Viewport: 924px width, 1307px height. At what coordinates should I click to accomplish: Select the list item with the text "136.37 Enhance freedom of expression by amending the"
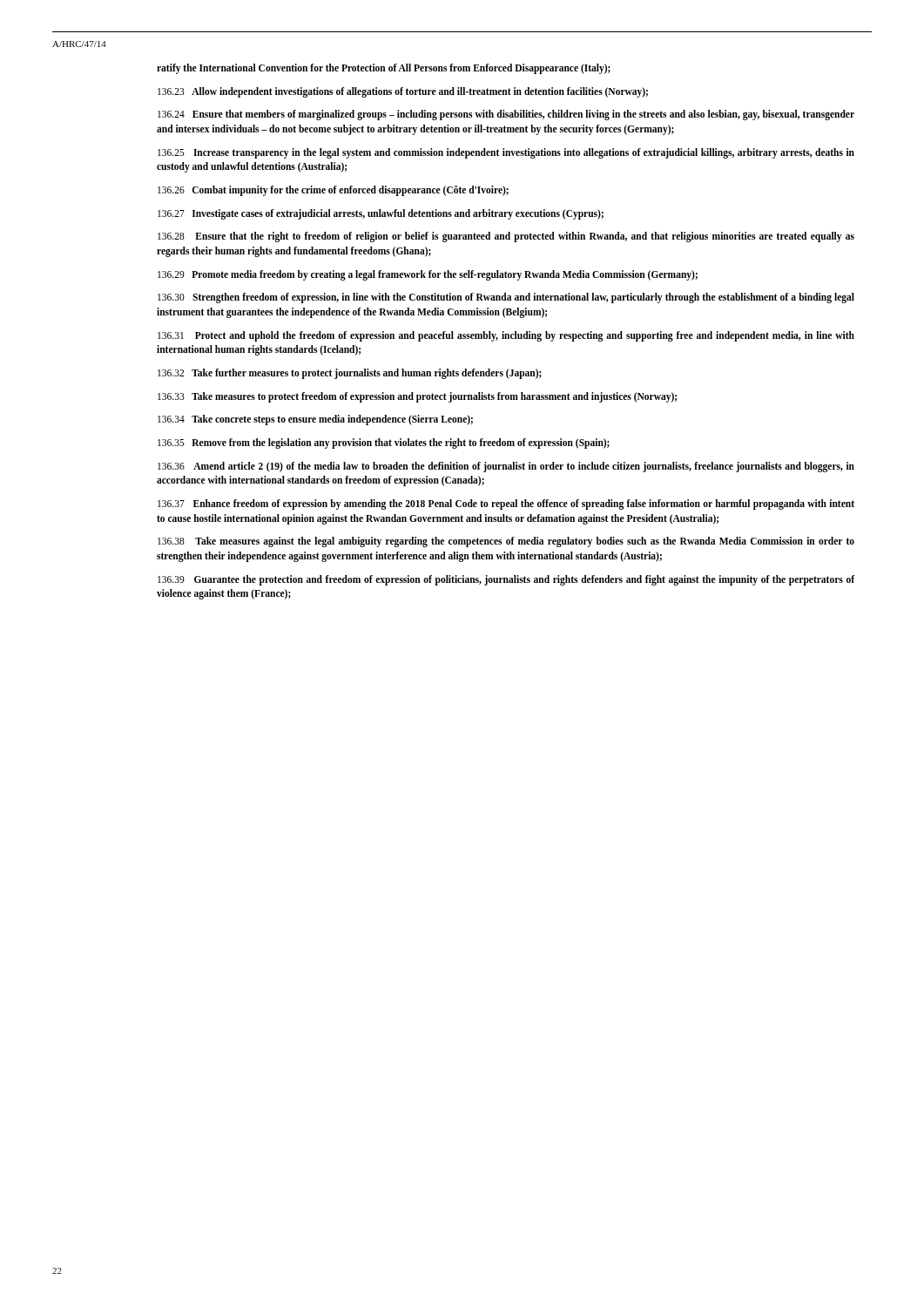coord(506,511)
